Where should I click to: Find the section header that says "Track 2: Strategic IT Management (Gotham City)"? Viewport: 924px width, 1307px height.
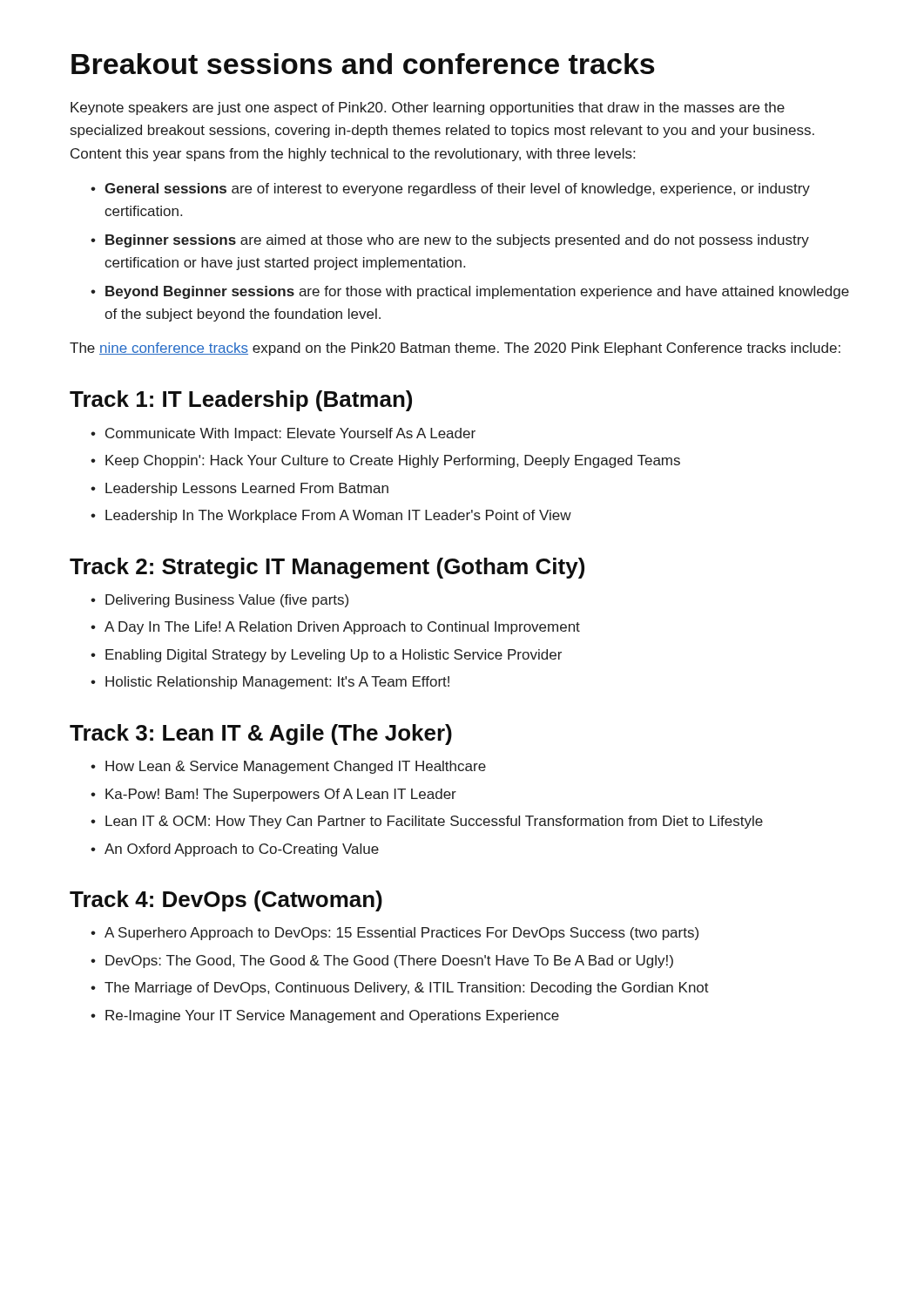pos(462,567)
